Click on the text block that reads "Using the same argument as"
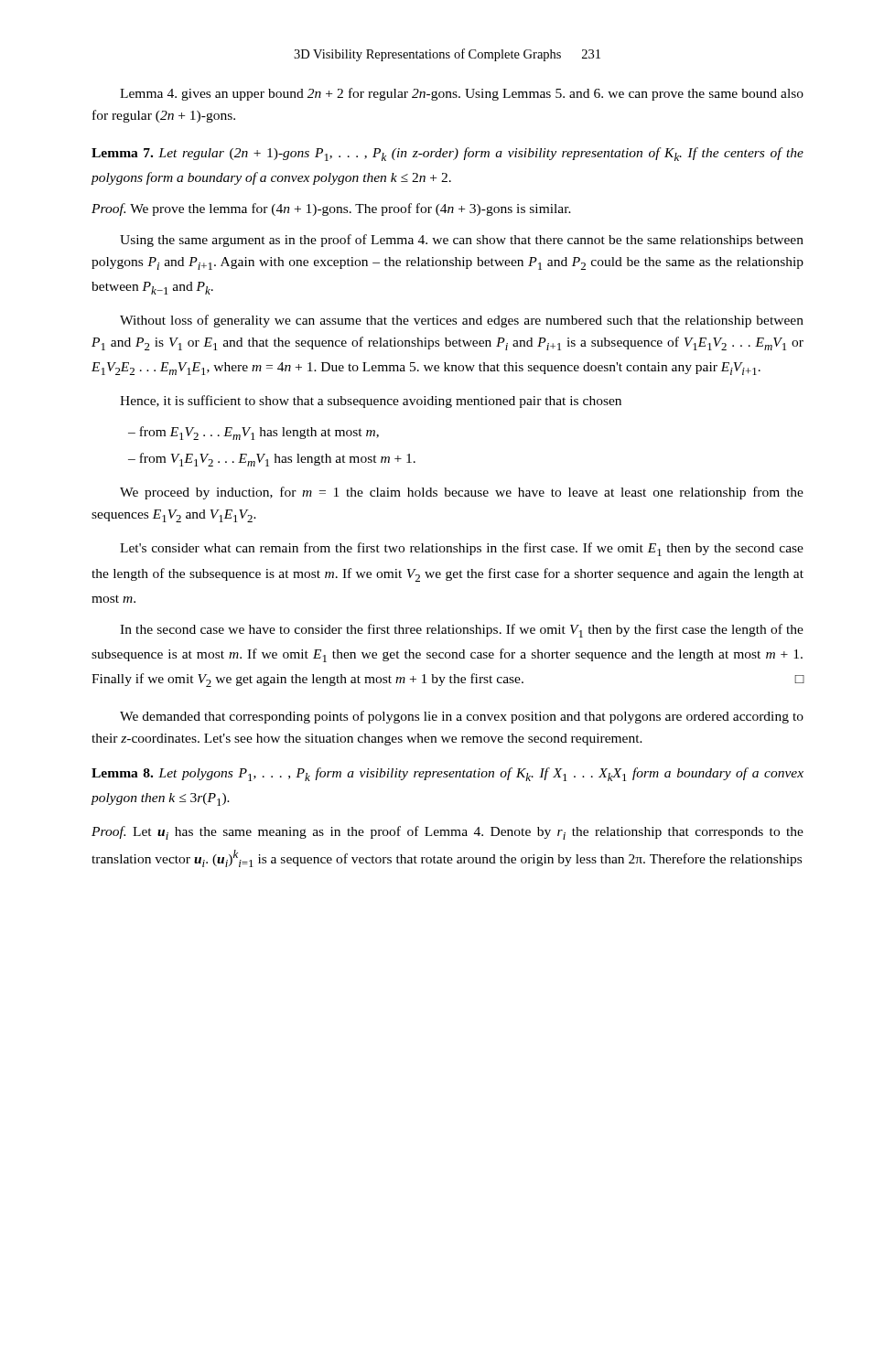The width and height of the screenshot is (895, 1372). click(x=448, y=264)
